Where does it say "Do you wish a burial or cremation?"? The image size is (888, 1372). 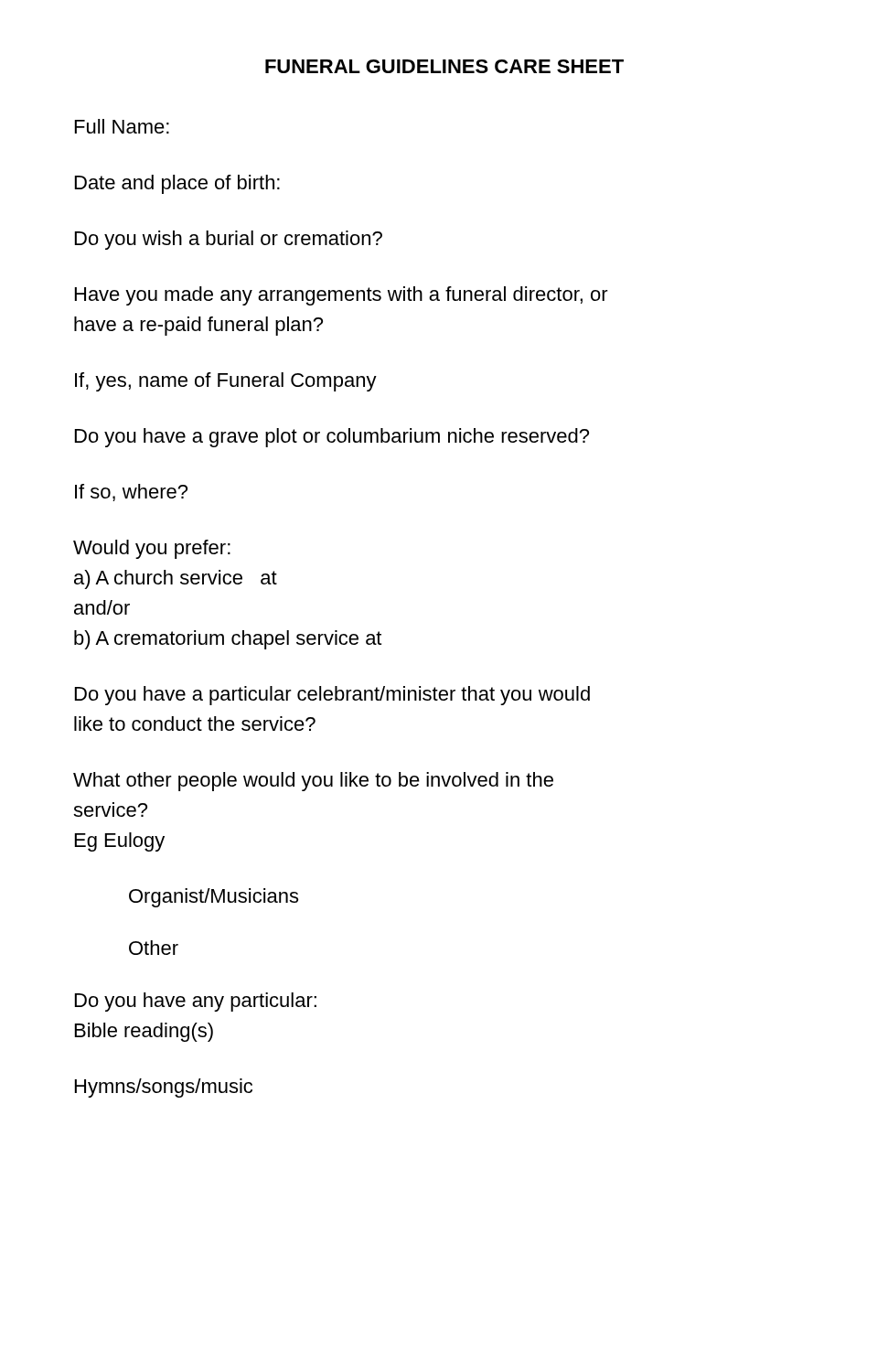pos(228,238)
